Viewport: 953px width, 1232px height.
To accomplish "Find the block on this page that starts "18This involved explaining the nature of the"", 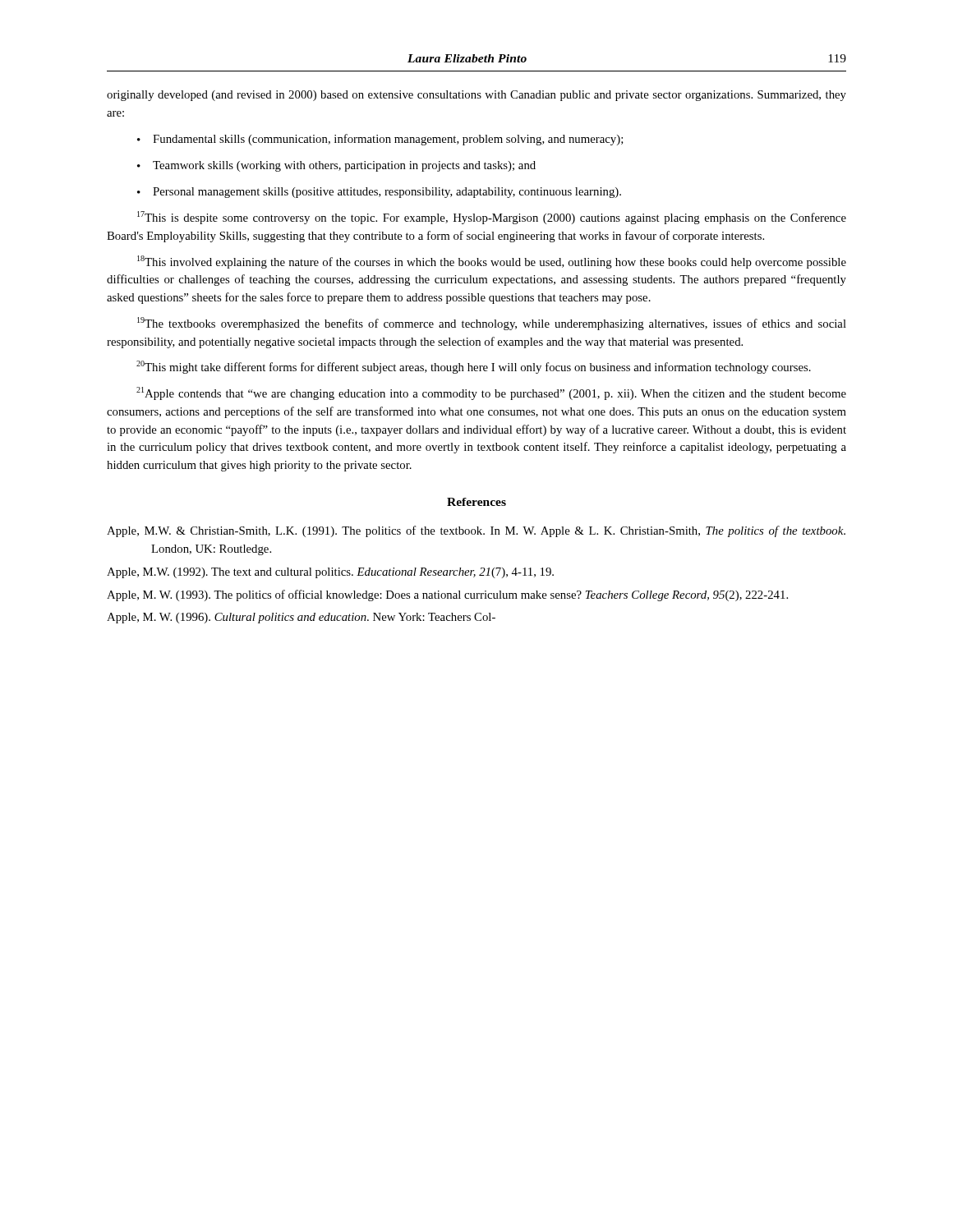I will tap(476, 279).
